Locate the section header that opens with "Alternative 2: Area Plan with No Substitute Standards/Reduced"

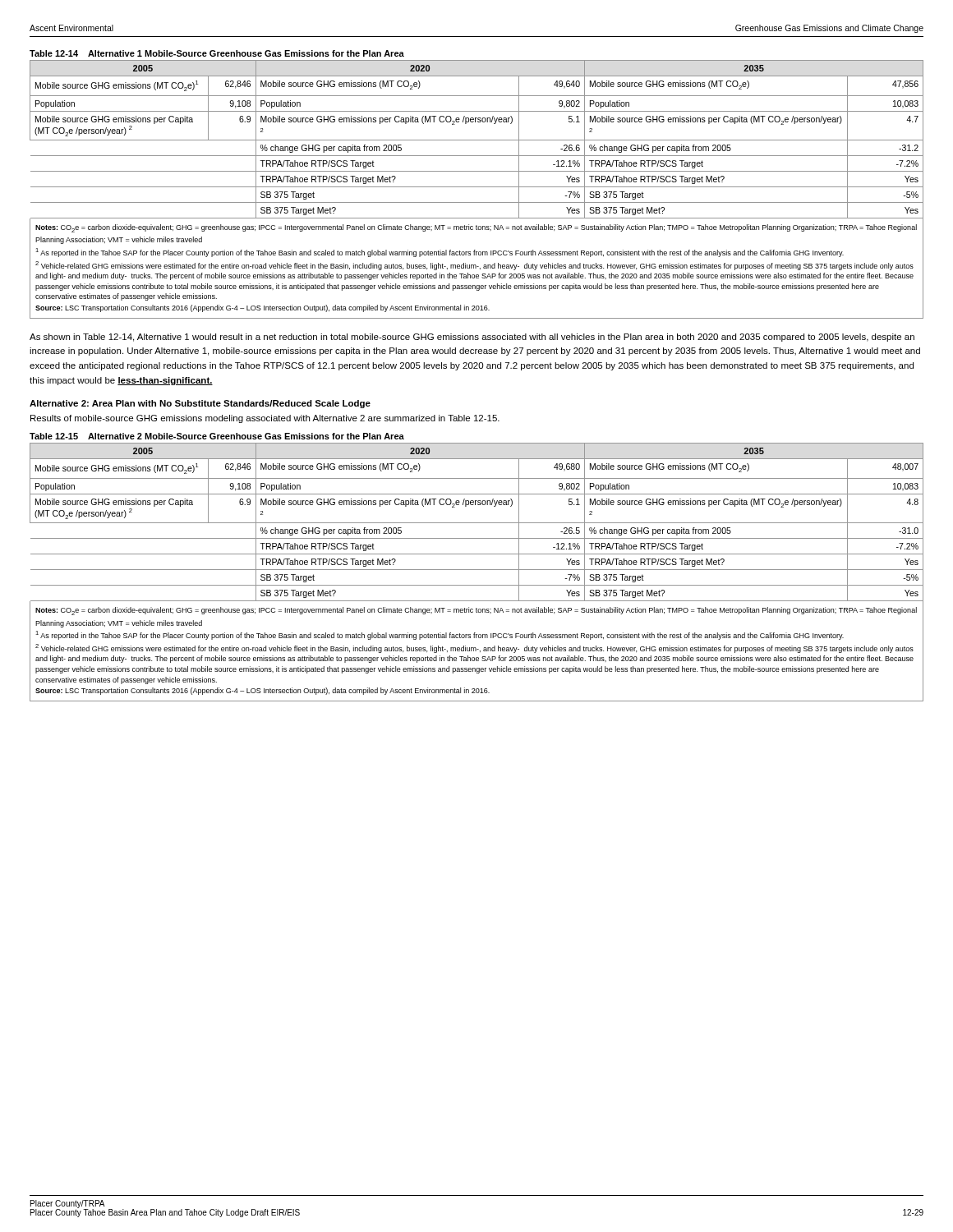click(200, 403)
